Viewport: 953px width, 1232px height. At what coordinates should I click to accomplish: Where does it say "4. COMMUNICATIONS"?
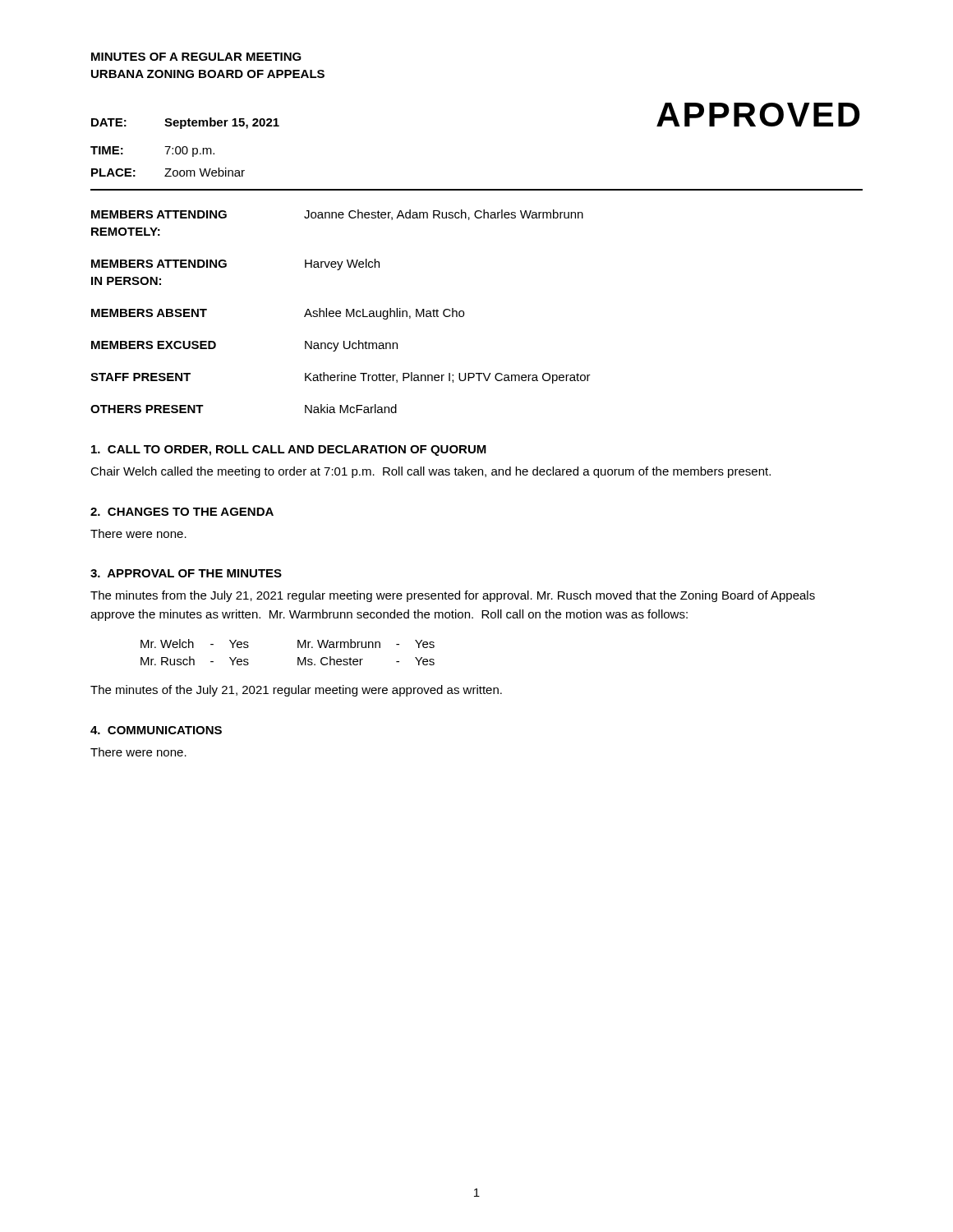(156, 729)
